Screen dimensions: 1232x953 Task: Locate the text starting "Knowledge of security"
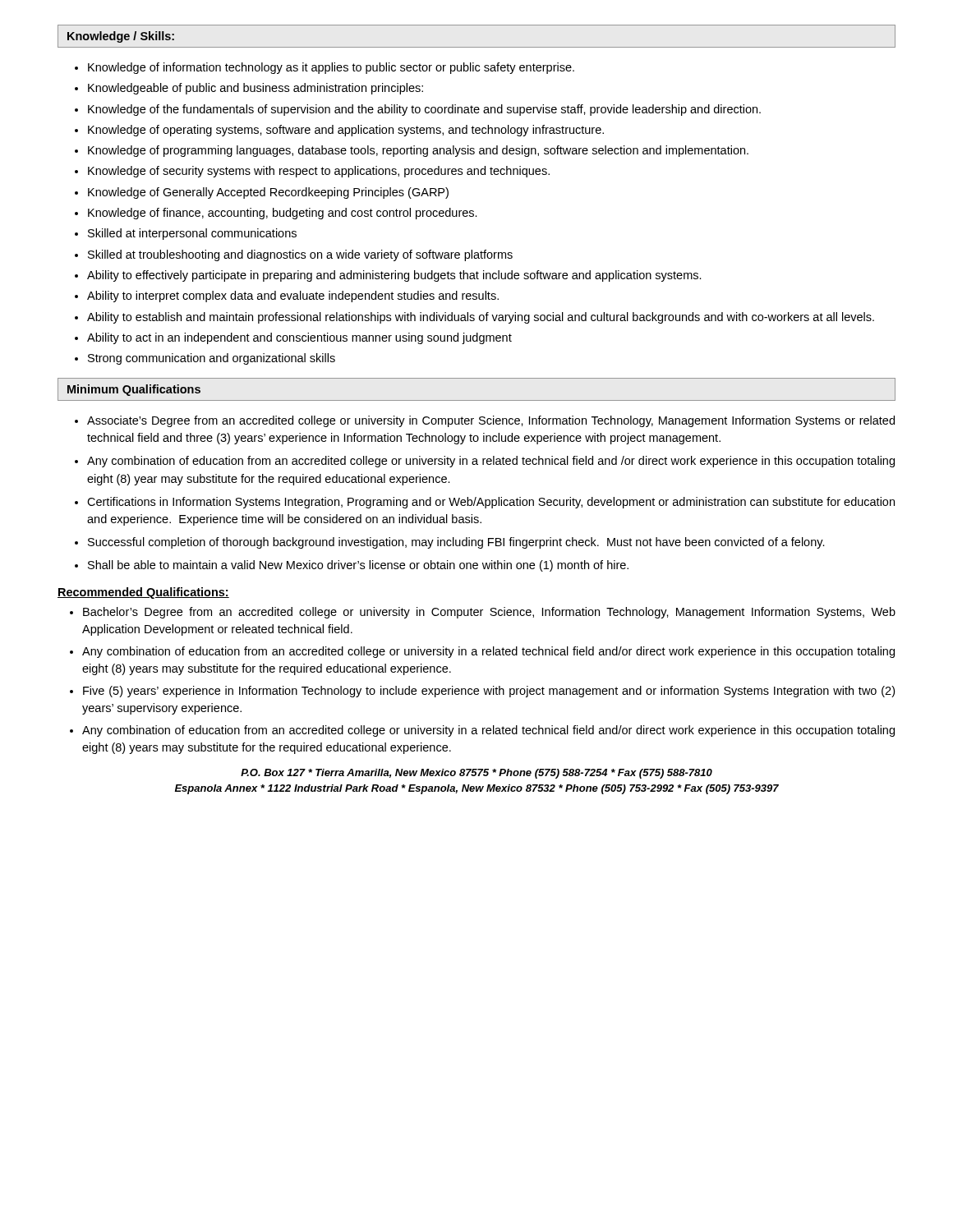[319, 171]
